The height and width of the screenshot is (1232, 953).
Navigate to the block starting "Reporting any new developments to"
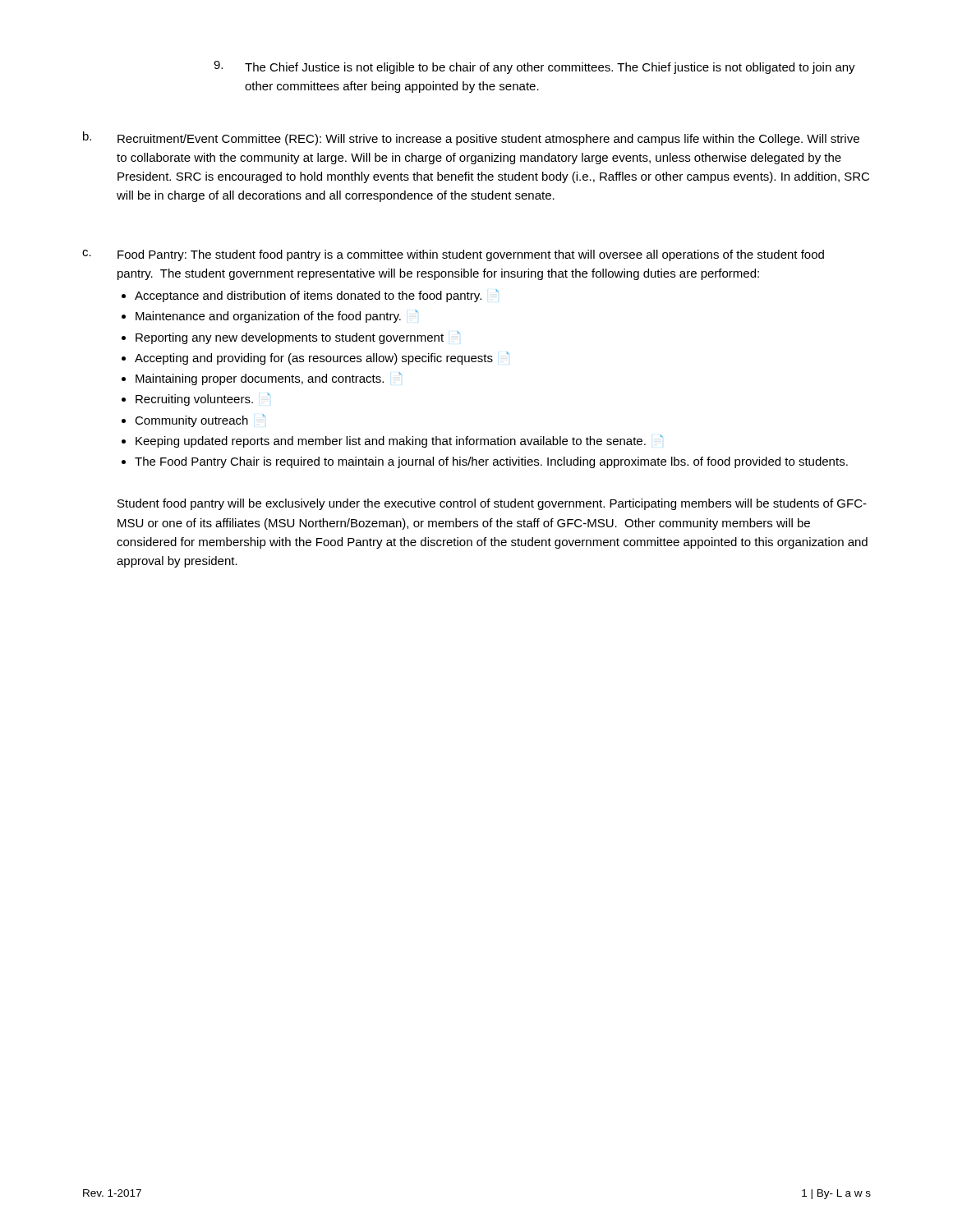(299, 337)
